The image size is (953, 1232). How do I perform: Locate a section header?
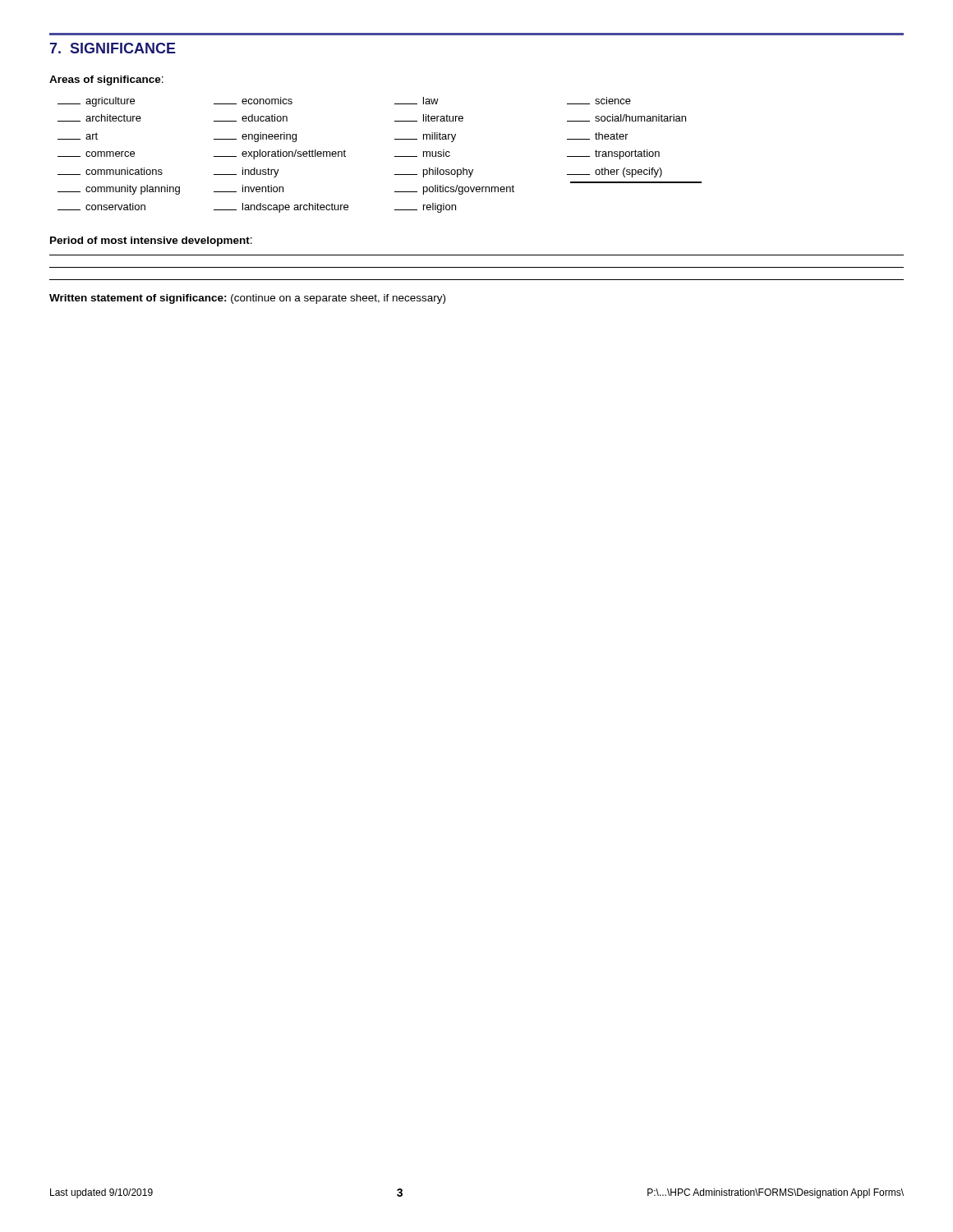point(113,48)
